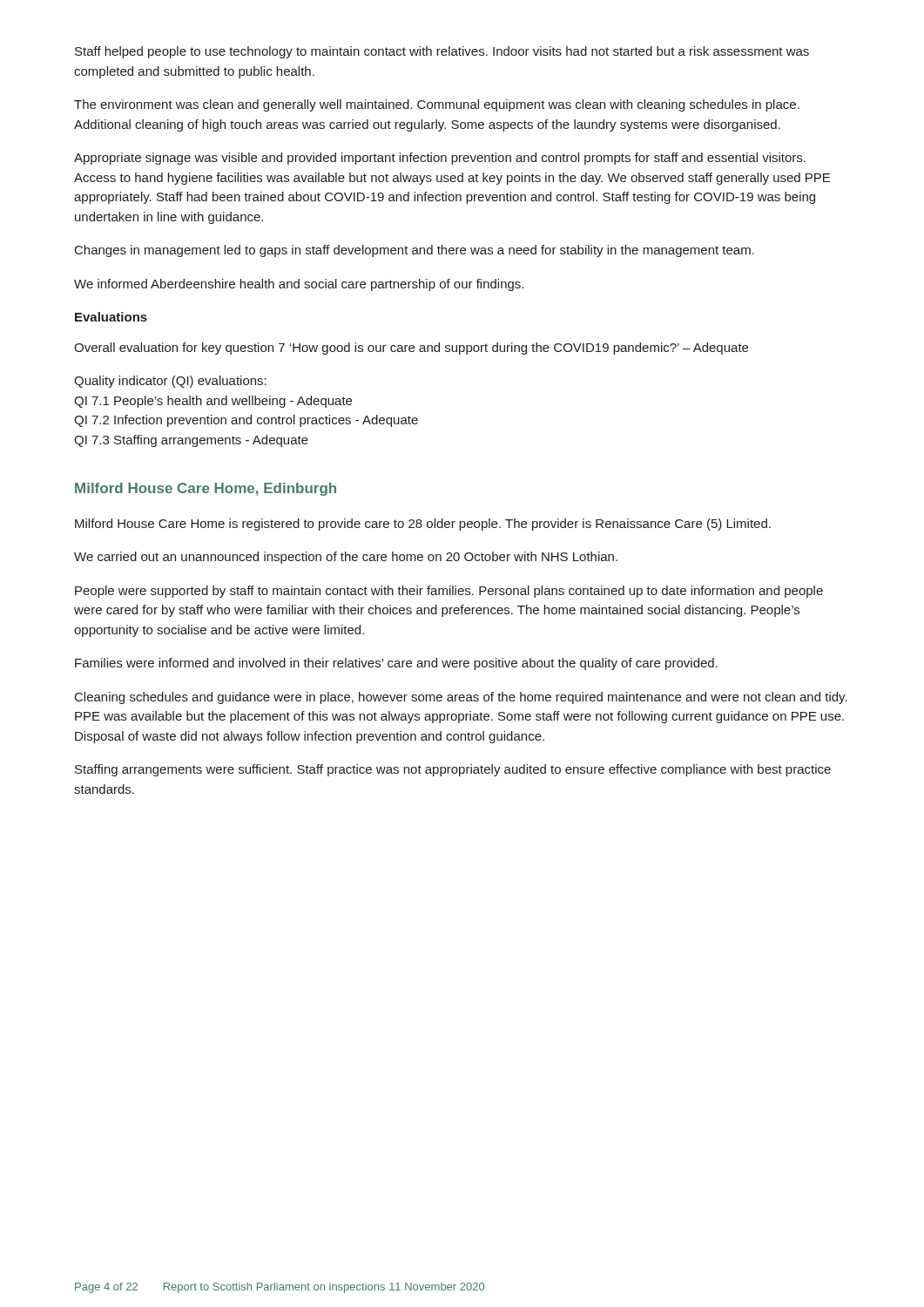Point to the text starting "The environment was"

tap(462, 115)
